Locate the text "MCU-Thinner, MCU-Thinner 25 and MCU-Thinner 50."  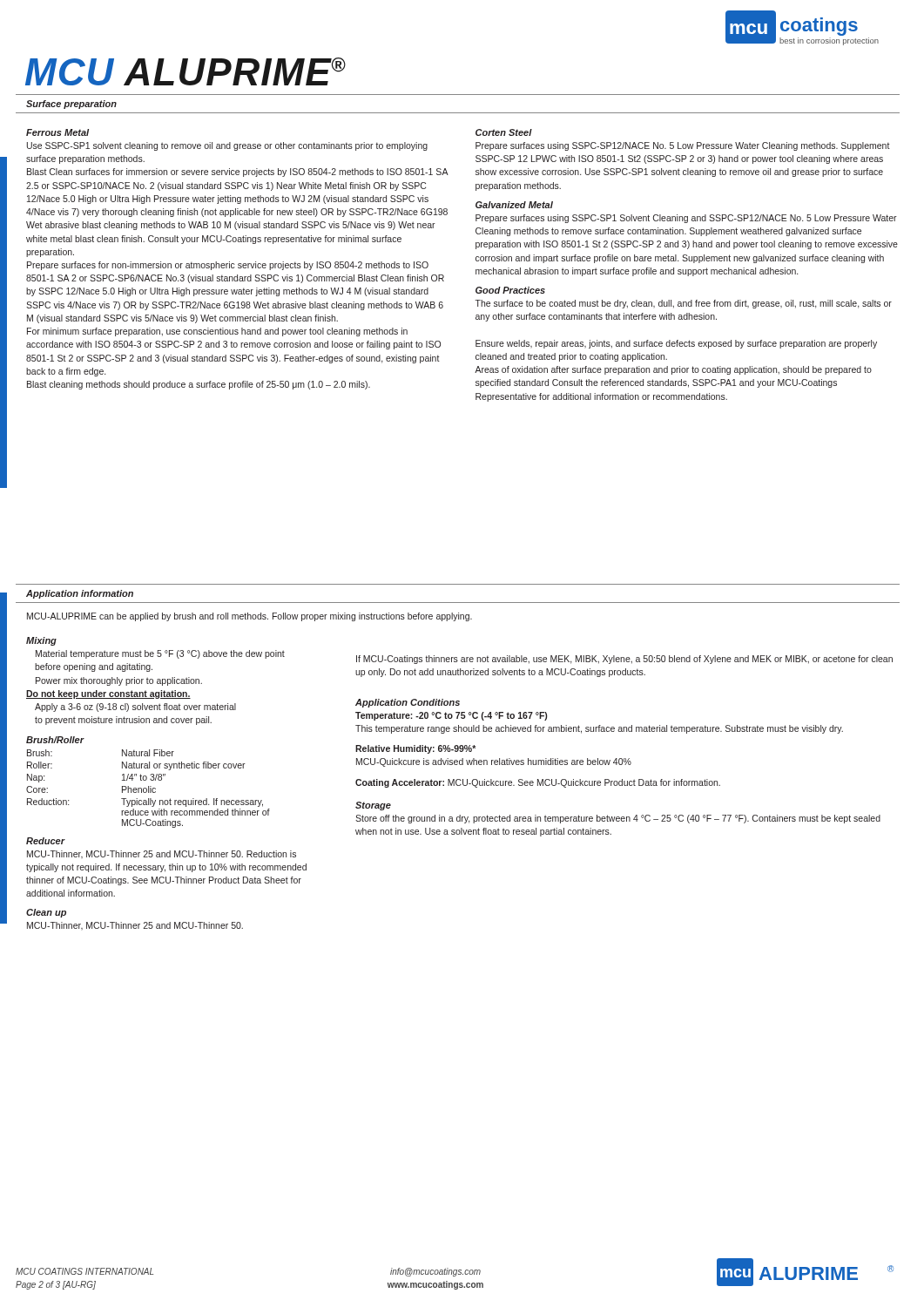[135, 926]
